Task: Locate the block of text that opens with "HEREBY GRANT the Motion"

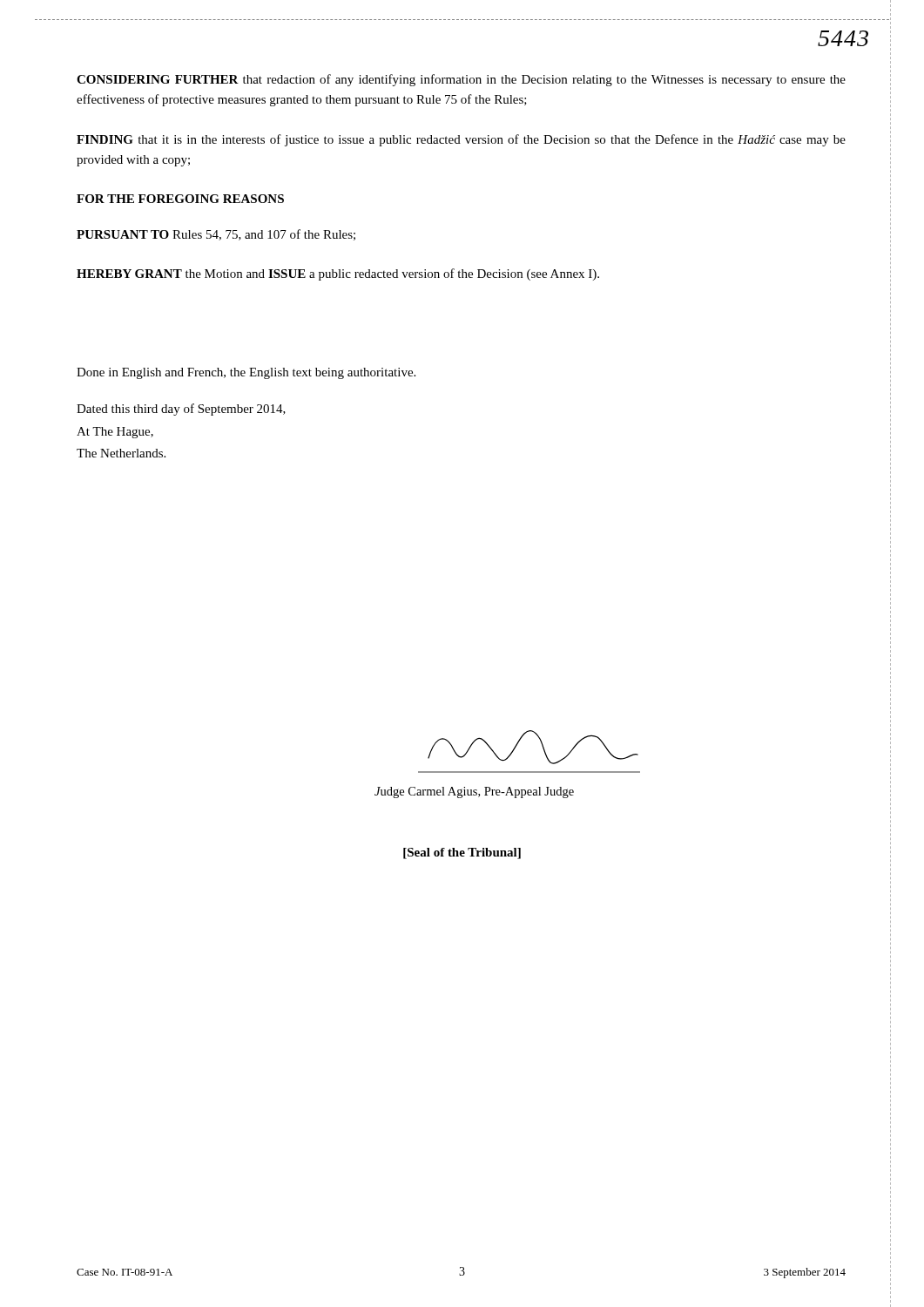Action: coord(338,273)
